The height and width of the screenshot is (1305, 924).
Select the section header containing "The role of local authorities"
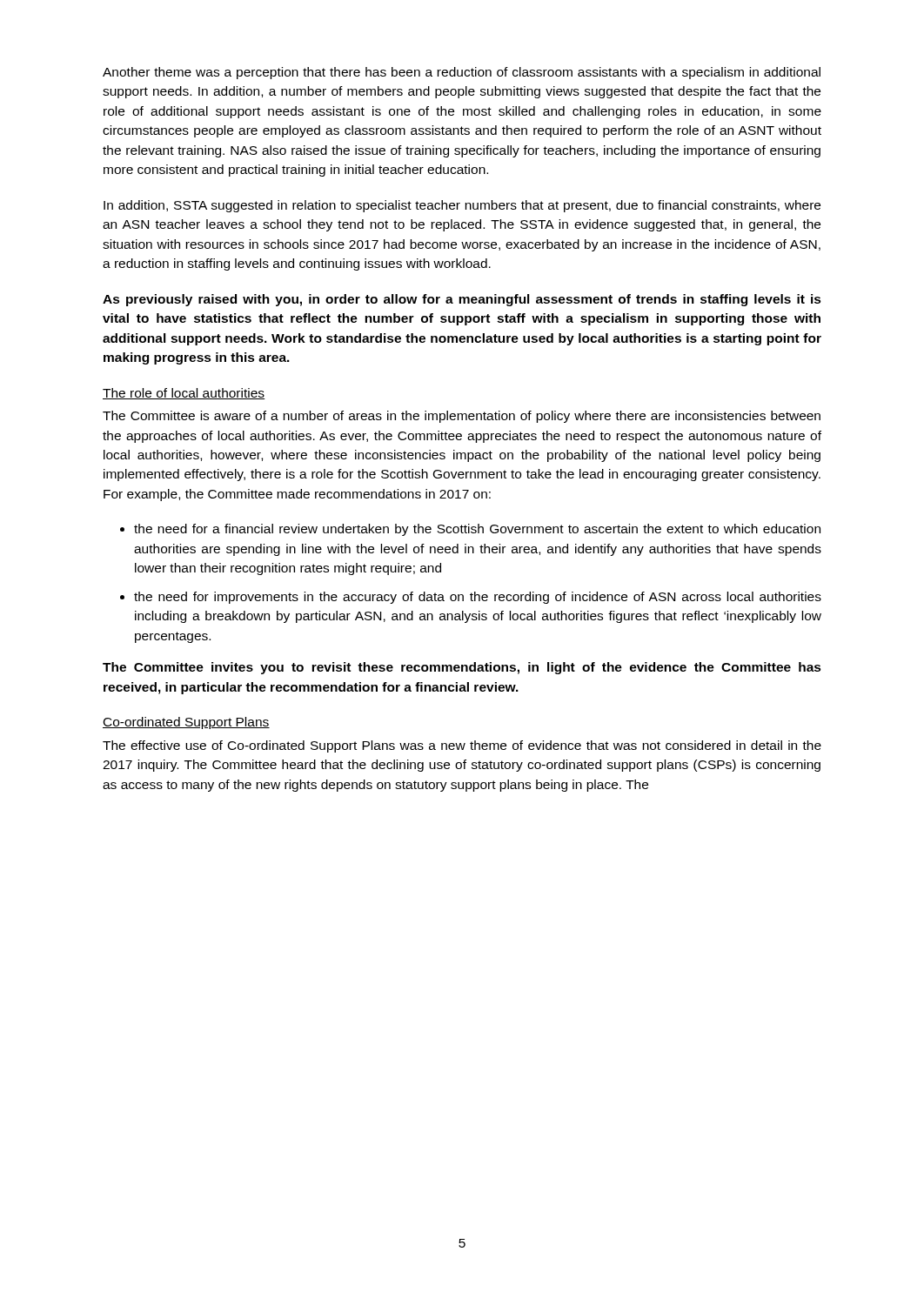(x=184, y=392)
